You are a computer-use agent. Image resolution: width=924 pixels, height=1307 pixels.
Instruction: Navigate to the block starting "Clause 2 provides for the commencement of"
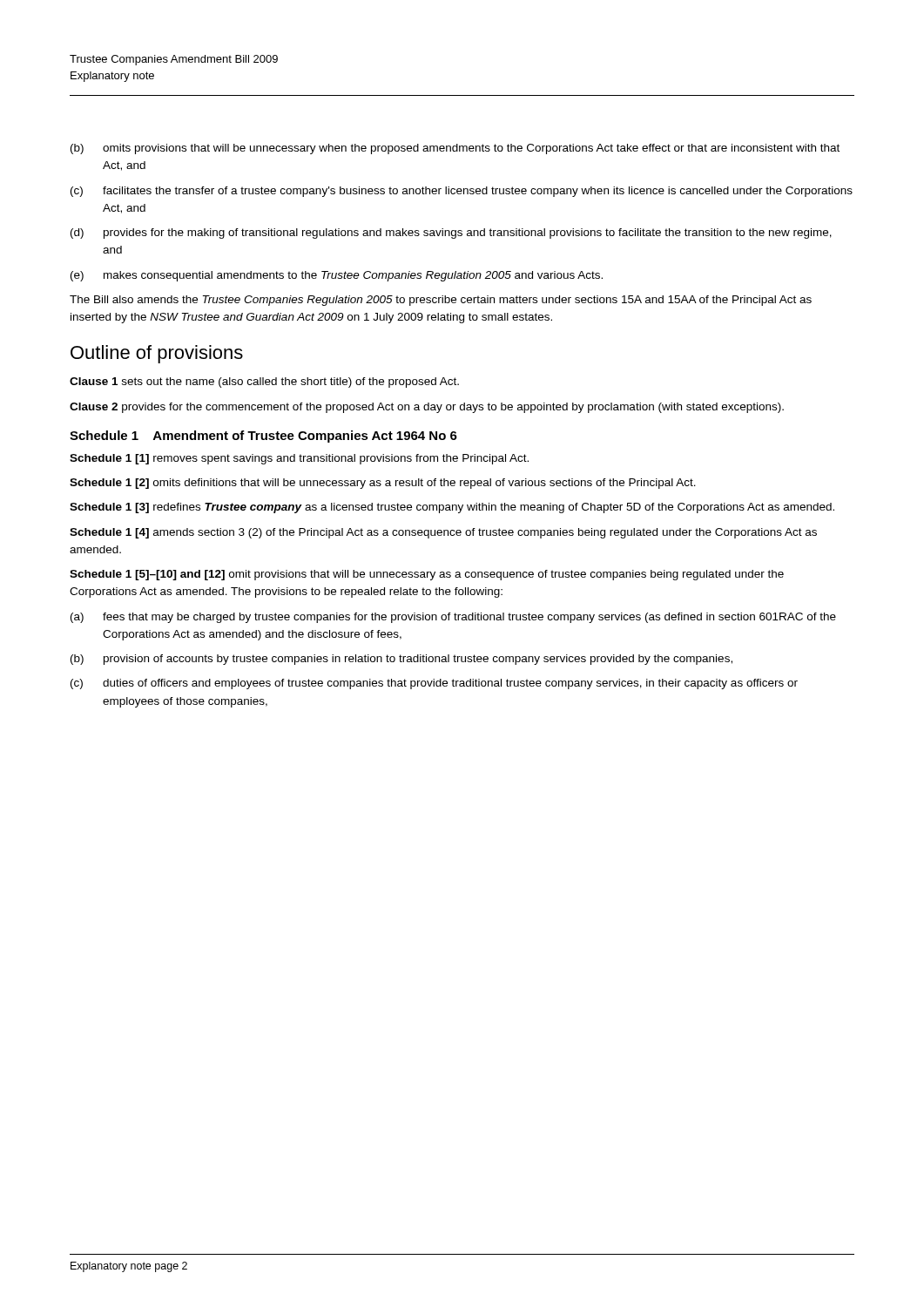[x=427, y=406]
